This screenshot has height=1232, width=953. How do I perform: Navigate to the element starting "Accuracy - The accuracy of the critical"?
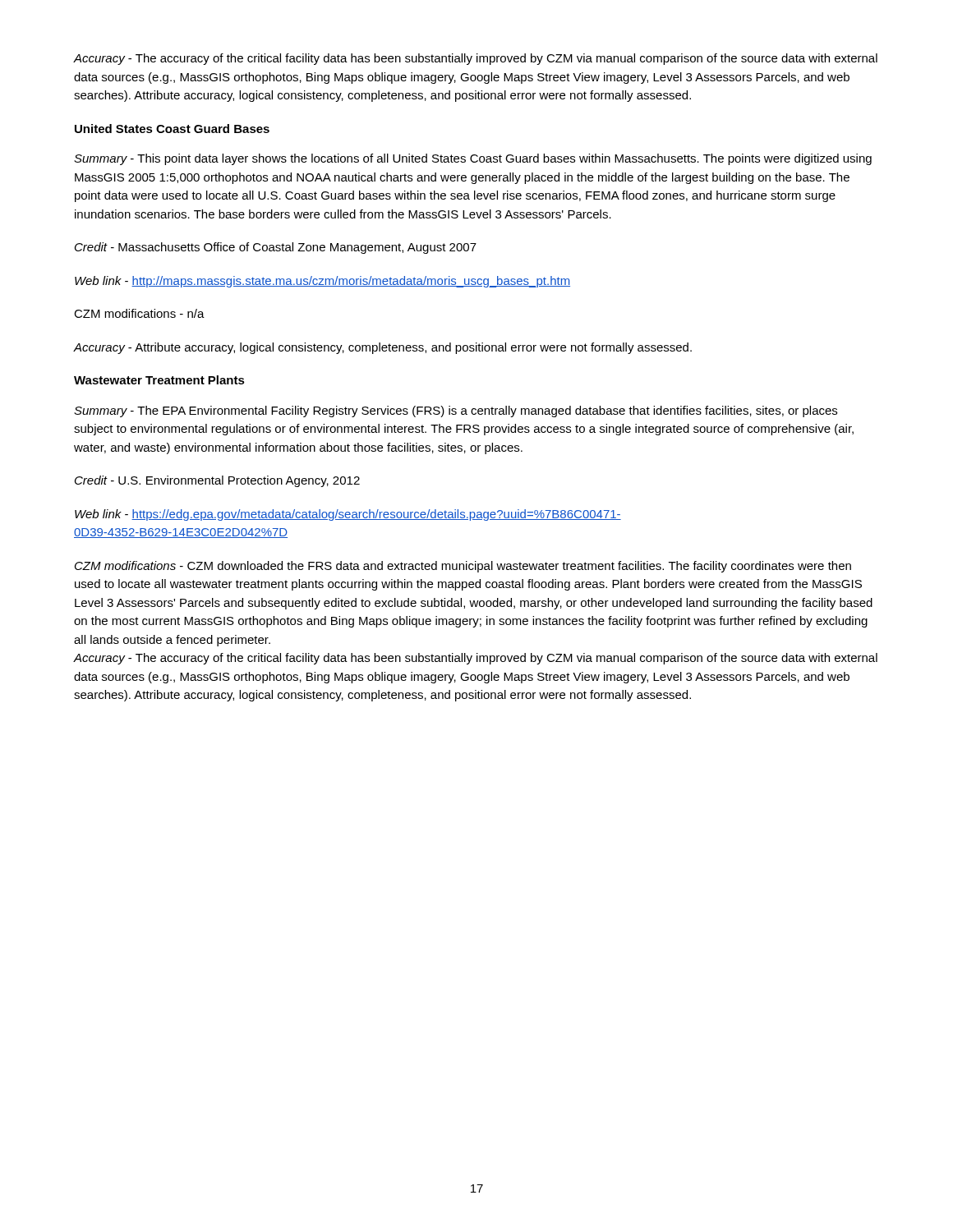point(476,77)
